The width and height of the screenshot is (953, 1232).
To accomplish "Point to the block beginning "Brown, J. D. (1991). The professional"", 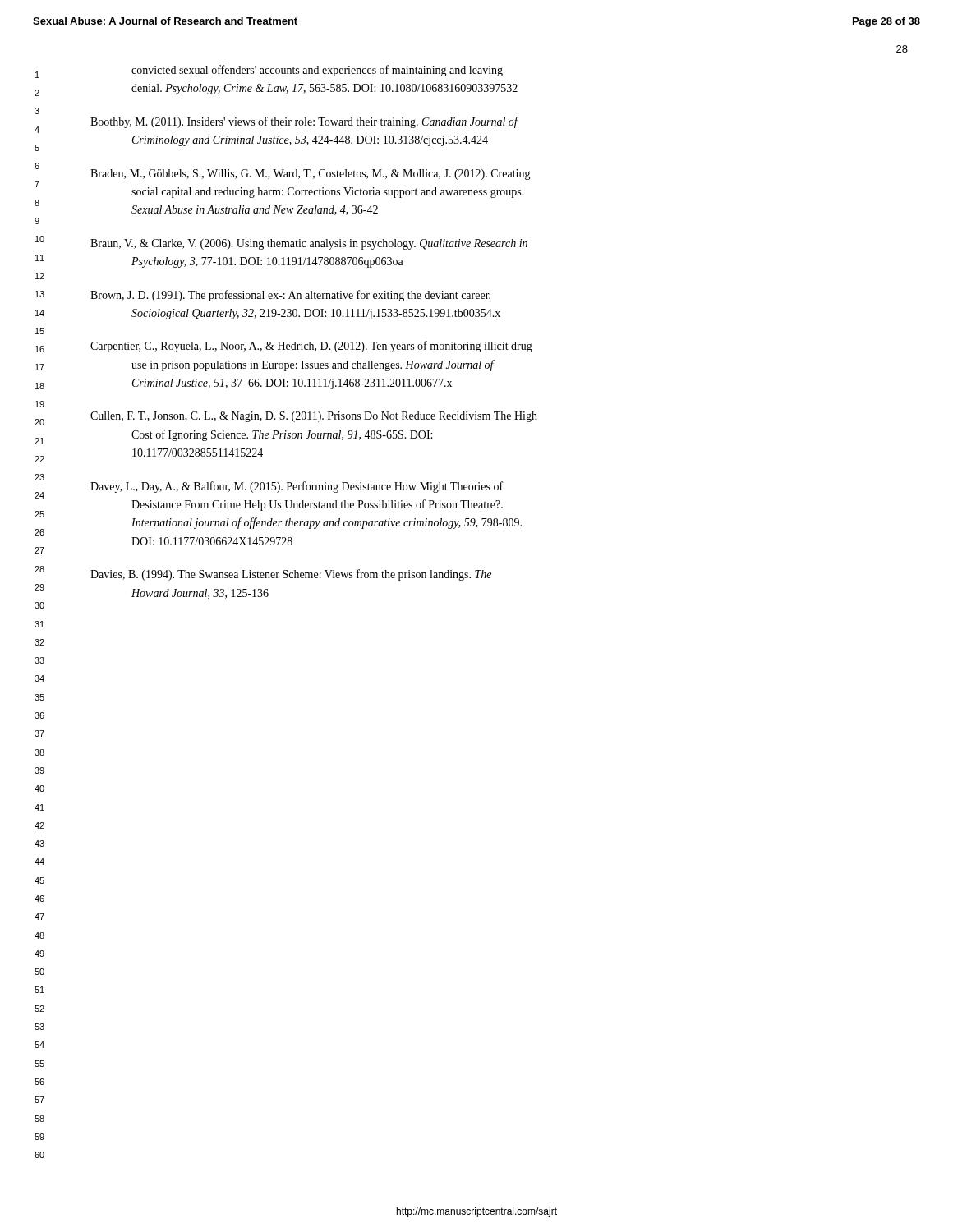I will [x=485, y=305].
